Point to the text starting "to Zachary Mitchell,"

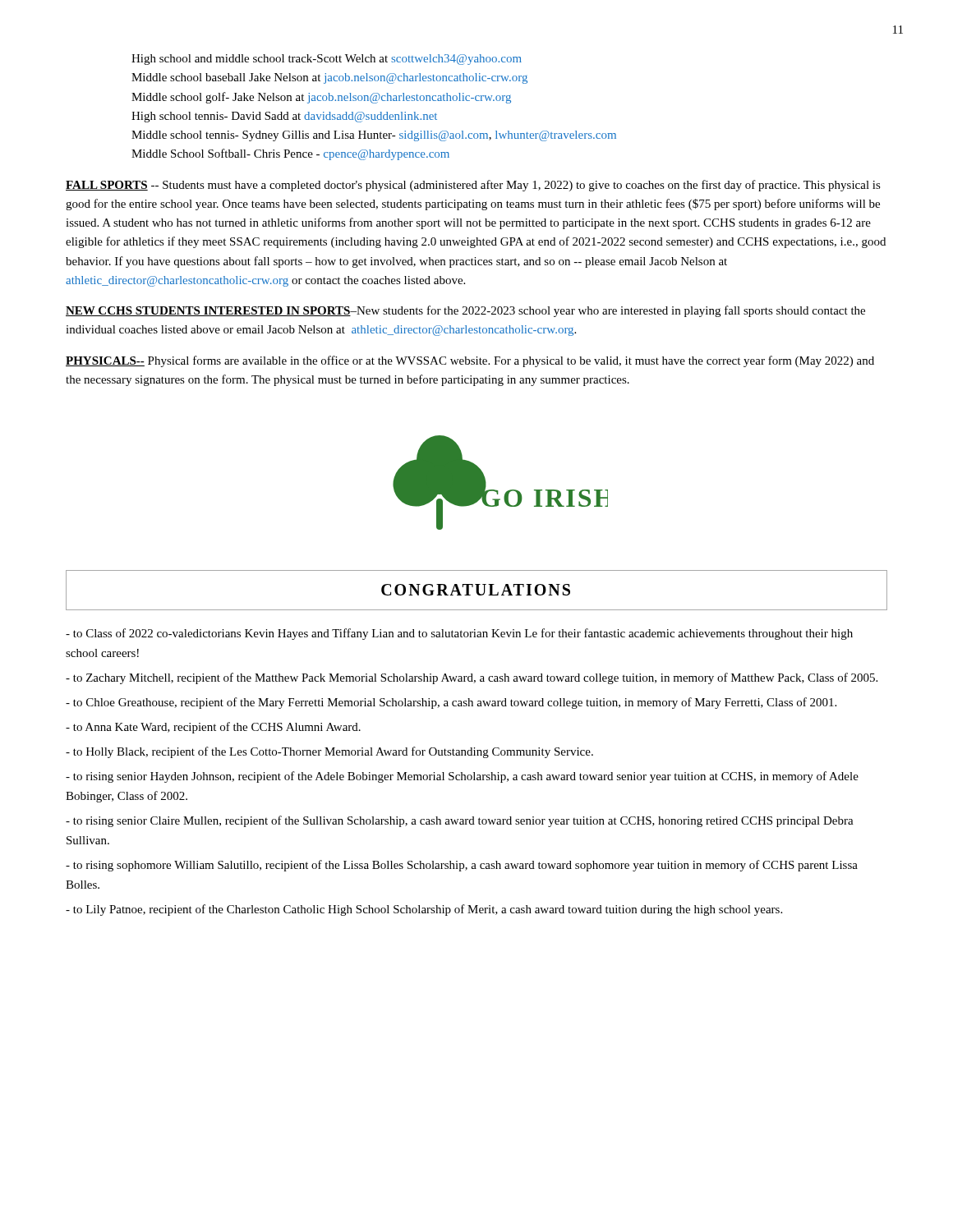(x=472, y=678)
